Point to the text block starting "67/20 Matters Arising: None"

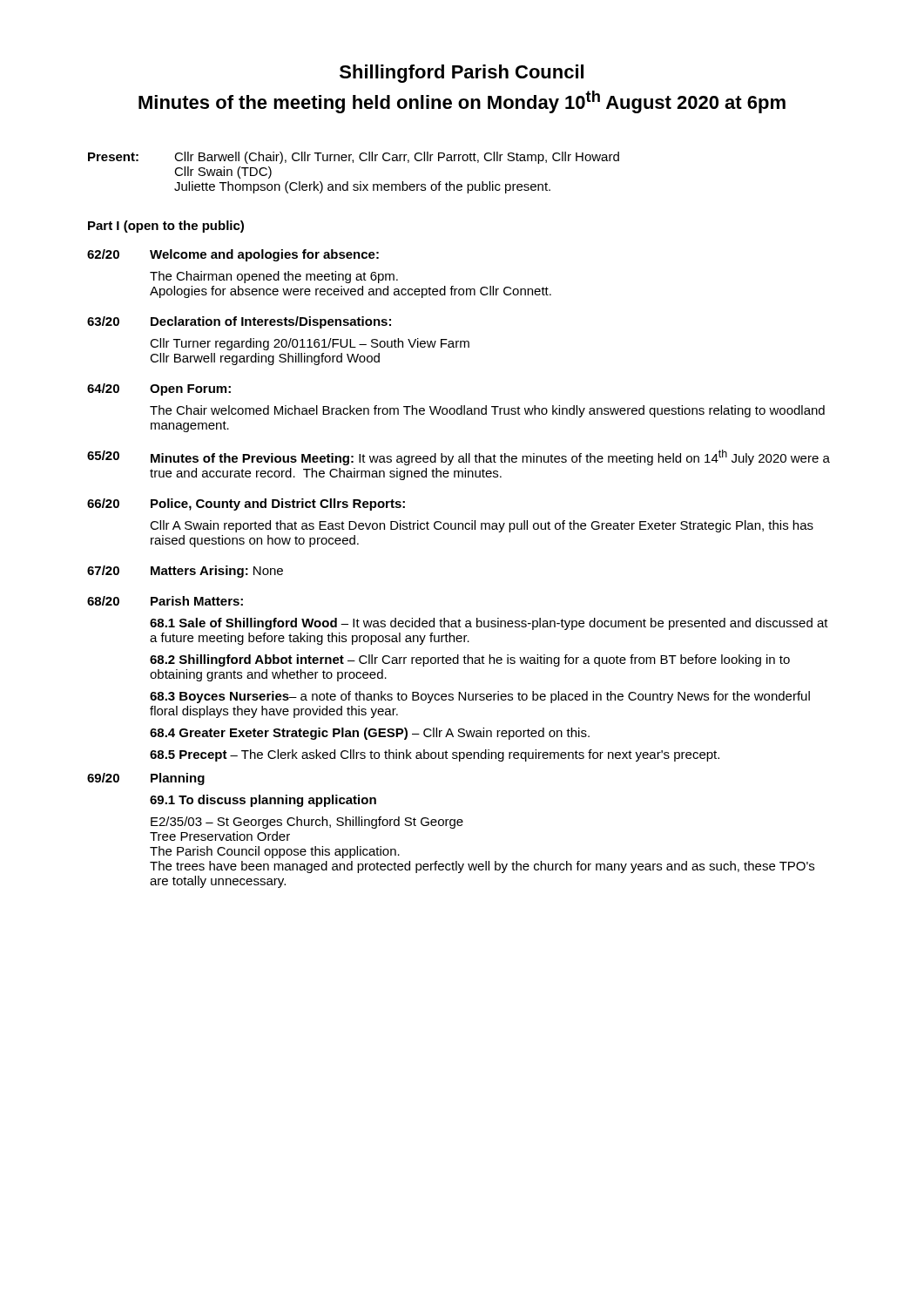(185, 572)
